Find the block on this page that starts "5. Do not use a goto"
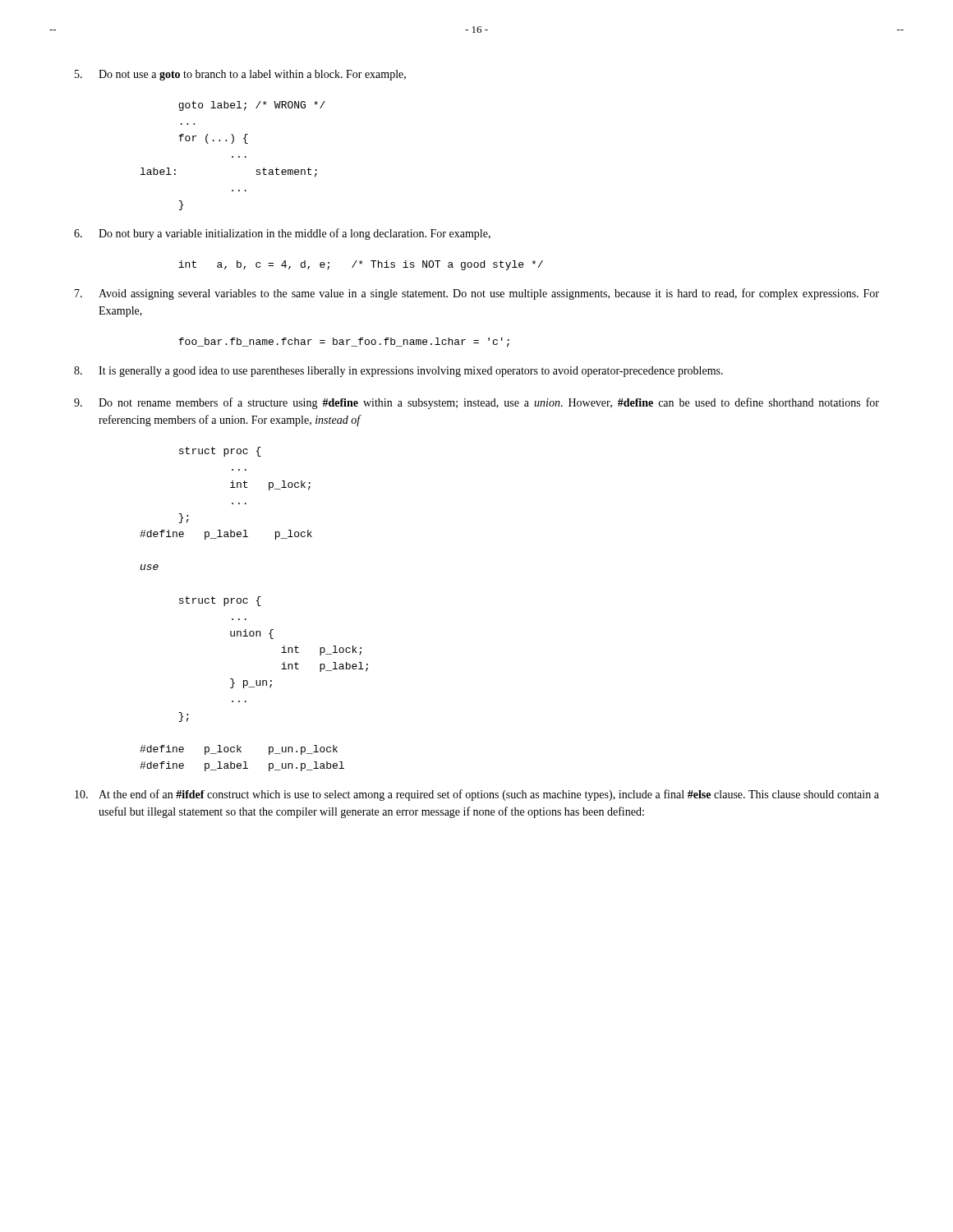 [x=240, y=75]
